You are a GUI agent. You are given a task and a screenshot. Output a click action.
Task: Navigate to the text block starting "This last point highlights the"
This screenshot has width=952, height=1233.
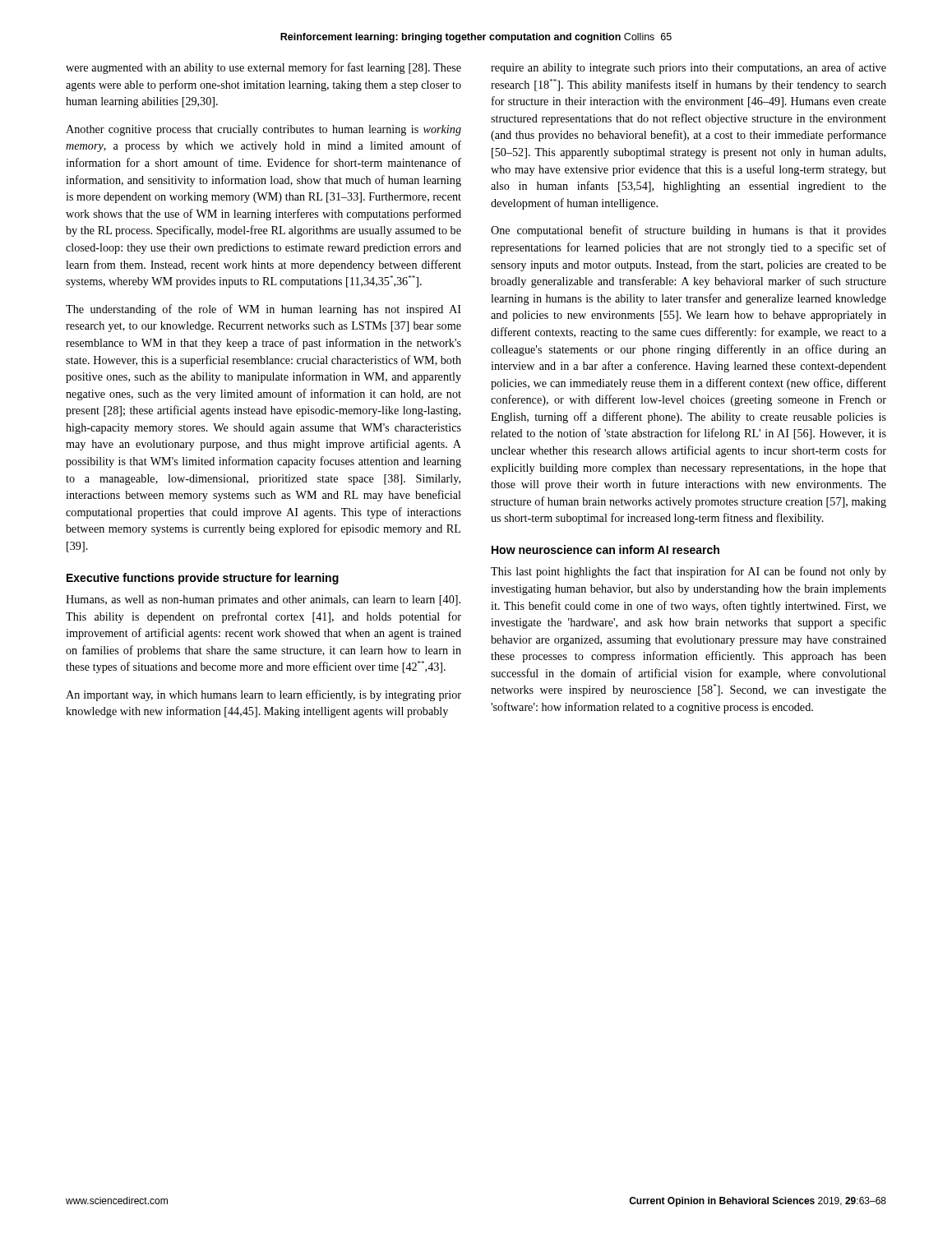(688, 639)
